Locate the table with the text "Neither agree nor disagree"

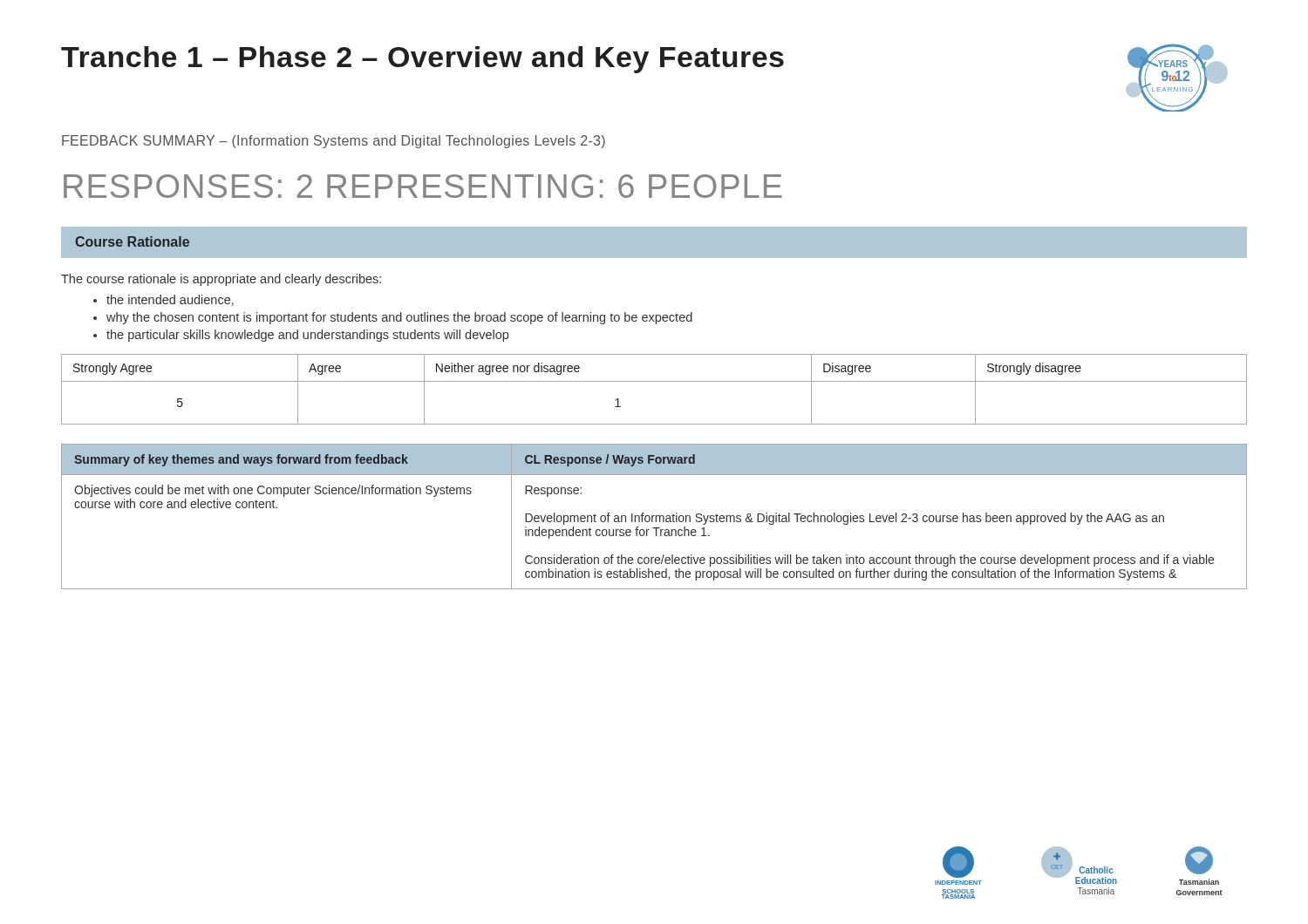point(654,389)
